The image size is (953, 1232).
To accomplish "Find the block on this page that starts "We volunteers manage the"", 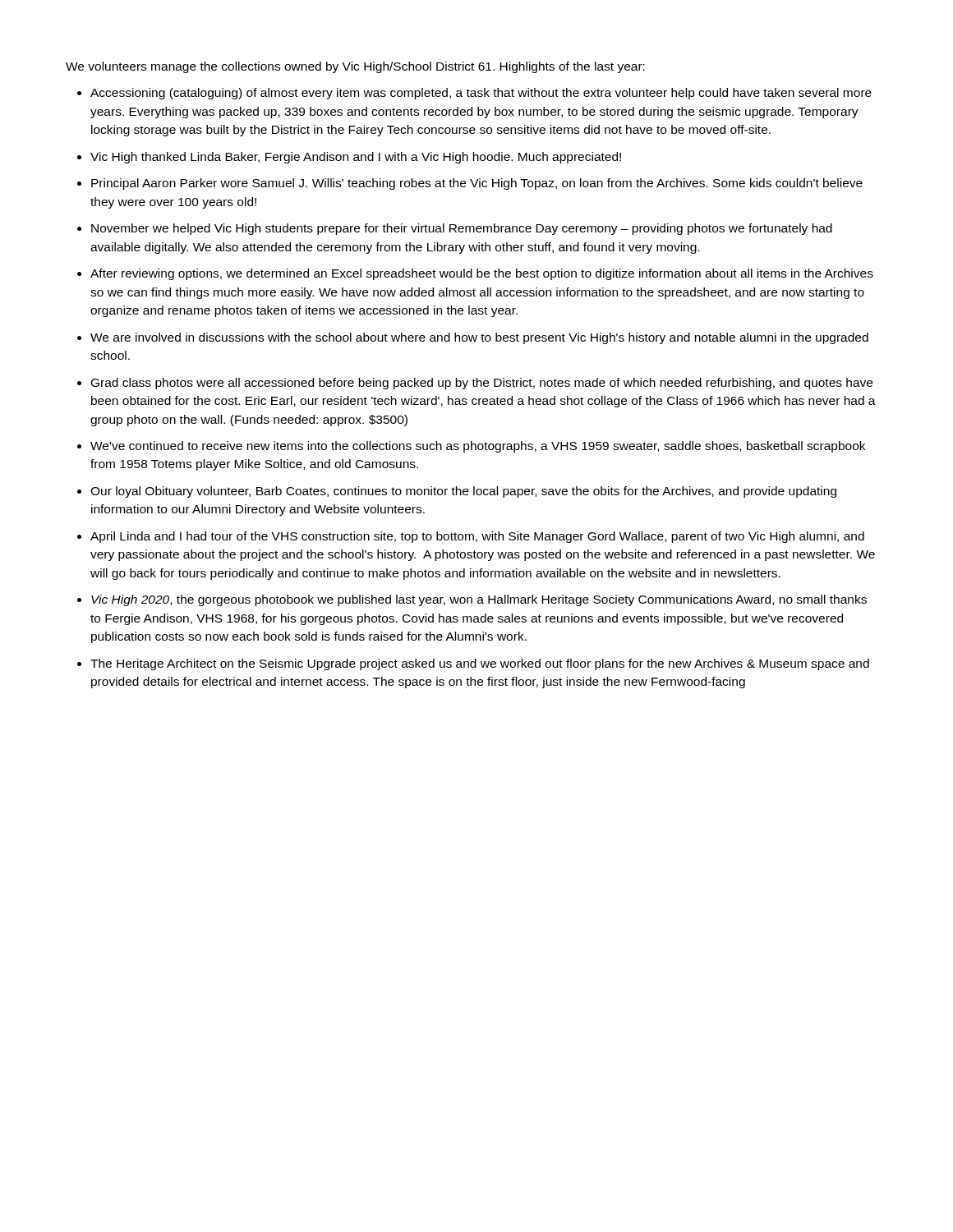I will 356,66.
